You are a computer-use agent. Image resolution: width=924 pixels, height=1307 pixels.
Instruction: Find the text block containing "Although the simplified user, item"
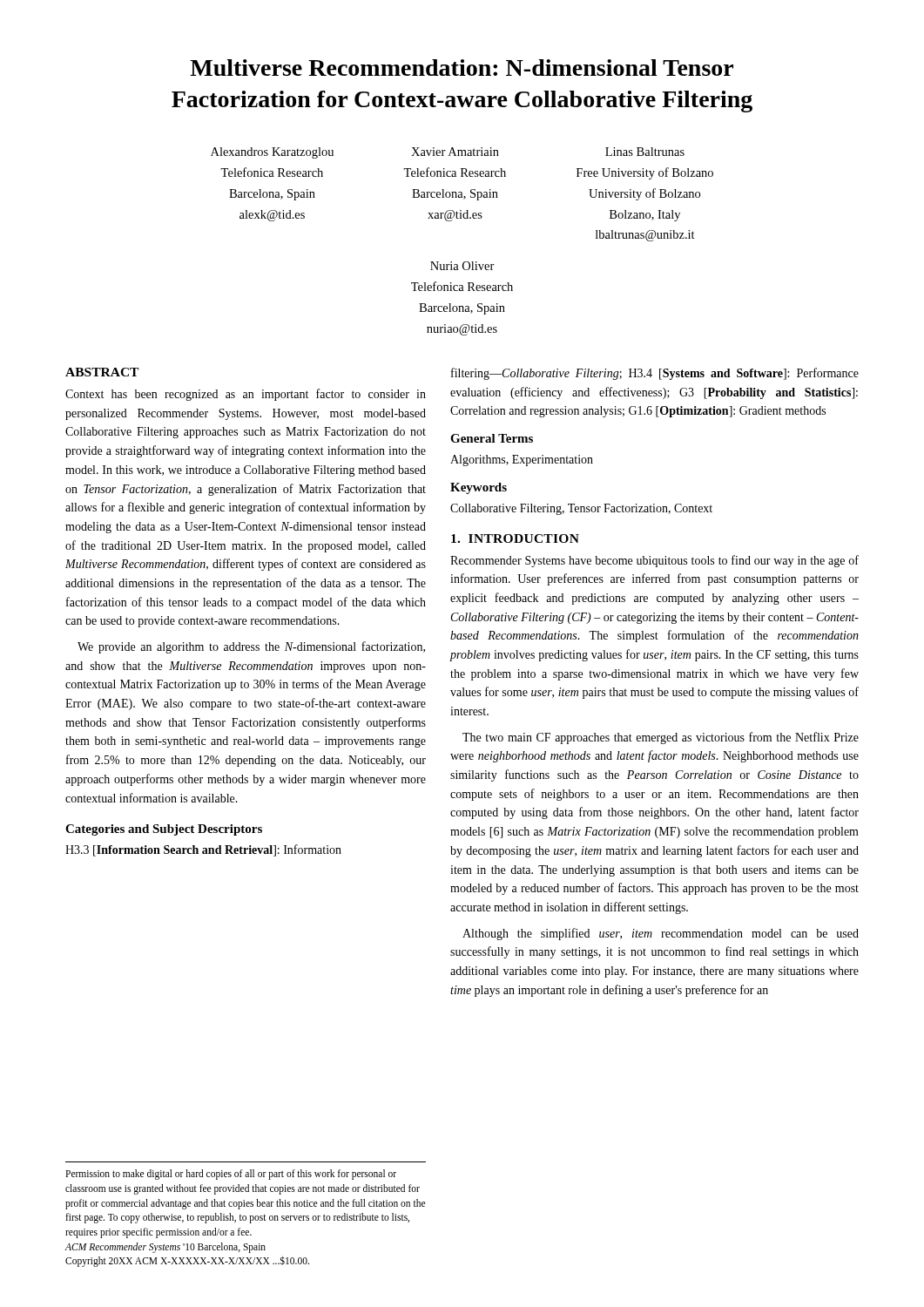tap(654, 962)
